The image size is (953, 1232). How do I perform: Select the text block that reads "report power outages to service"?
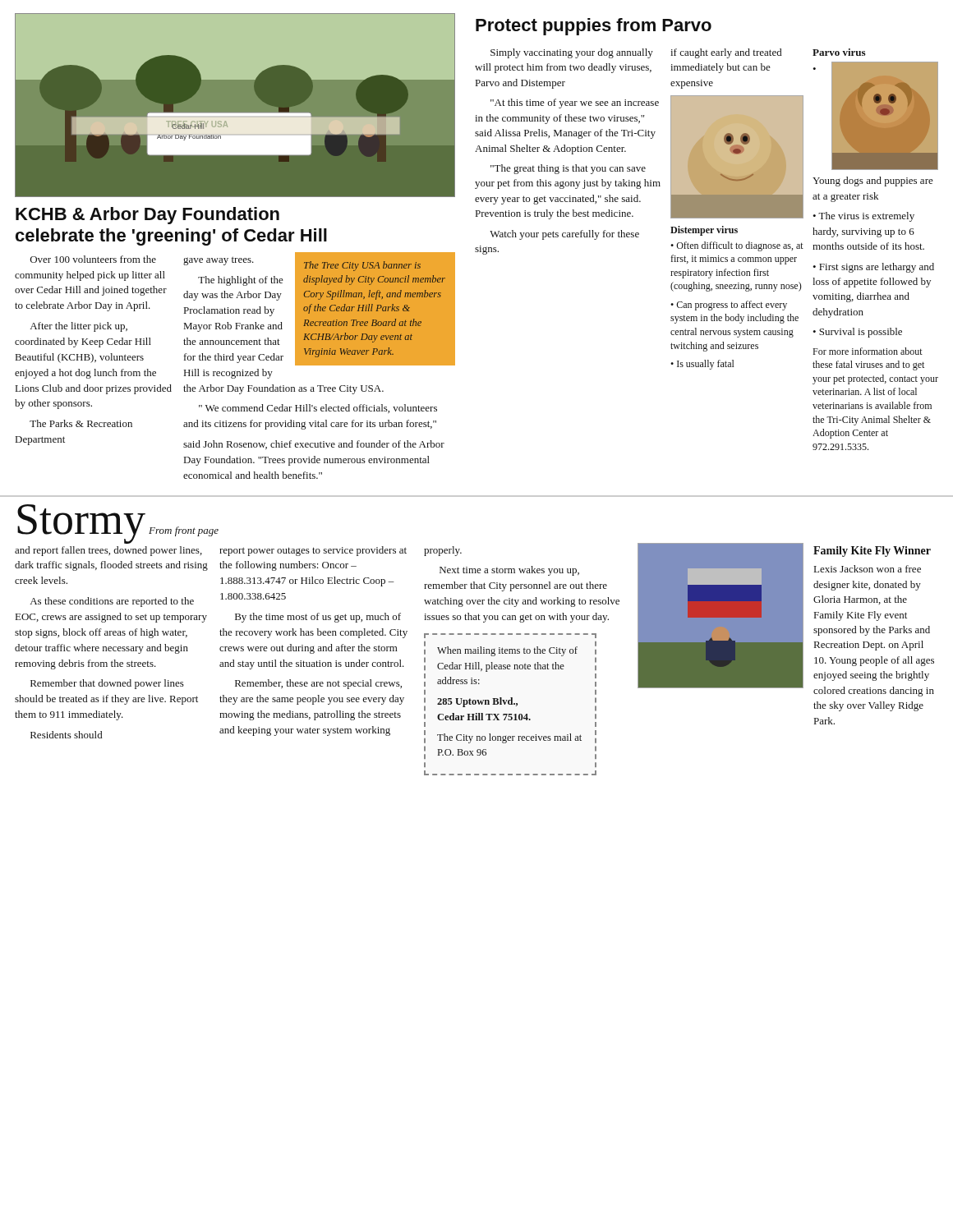(316, 640)
